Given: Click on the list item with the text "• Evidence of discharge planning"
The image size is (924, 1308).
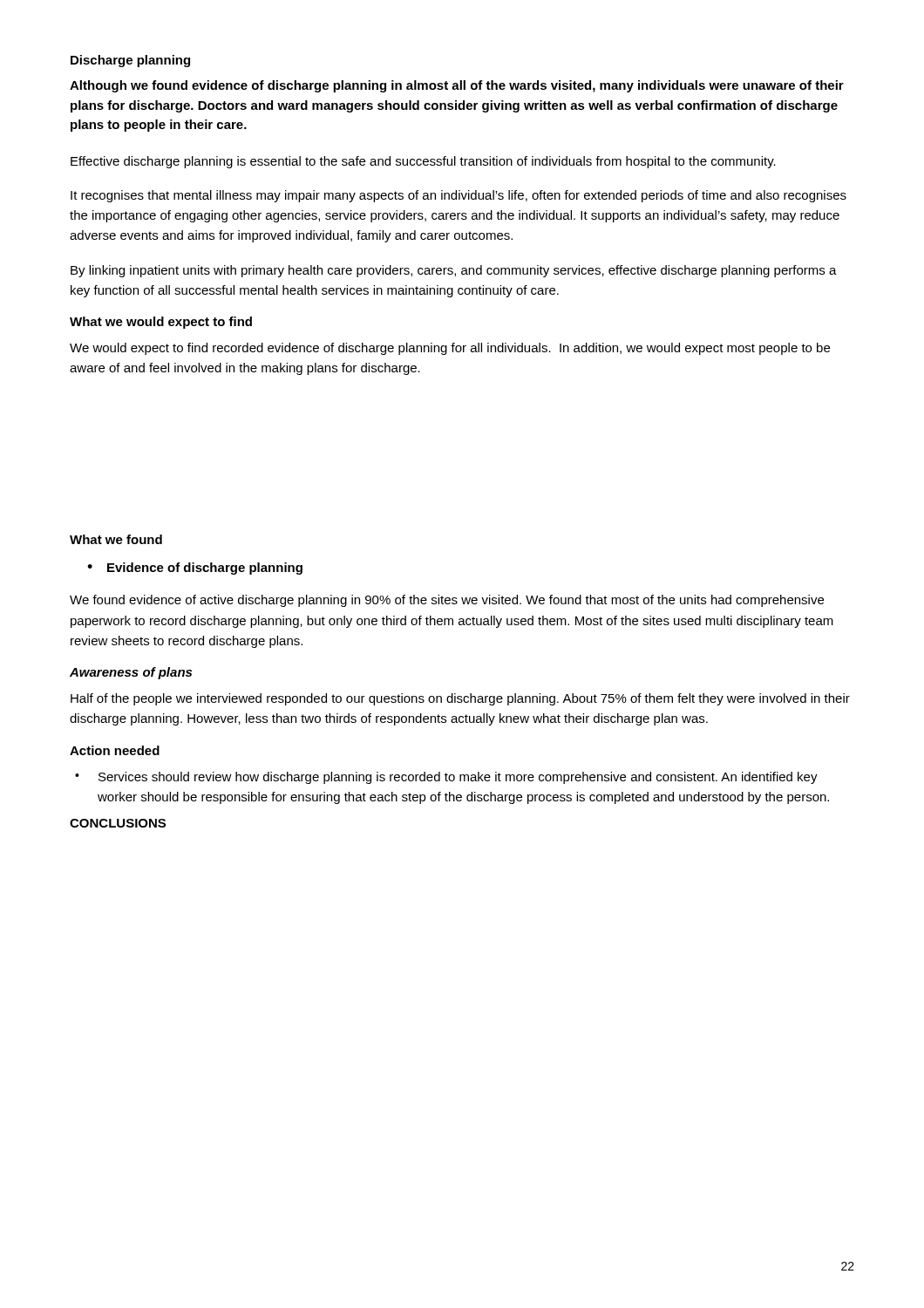Looking at the screenshot, I should [x=195, y=568].
